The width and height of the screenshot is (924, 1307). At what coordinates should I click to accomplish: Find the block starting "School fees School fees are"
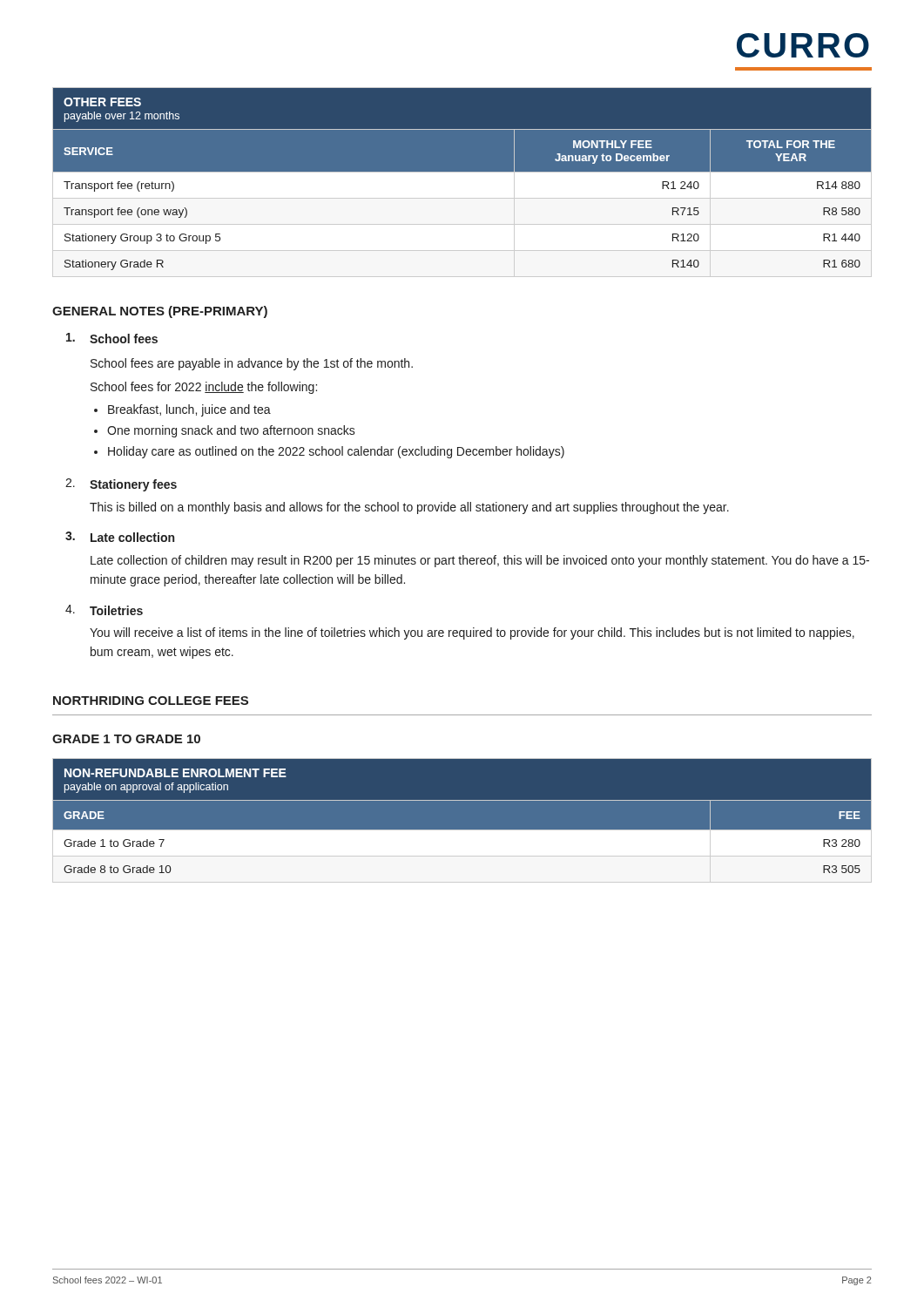112,338
